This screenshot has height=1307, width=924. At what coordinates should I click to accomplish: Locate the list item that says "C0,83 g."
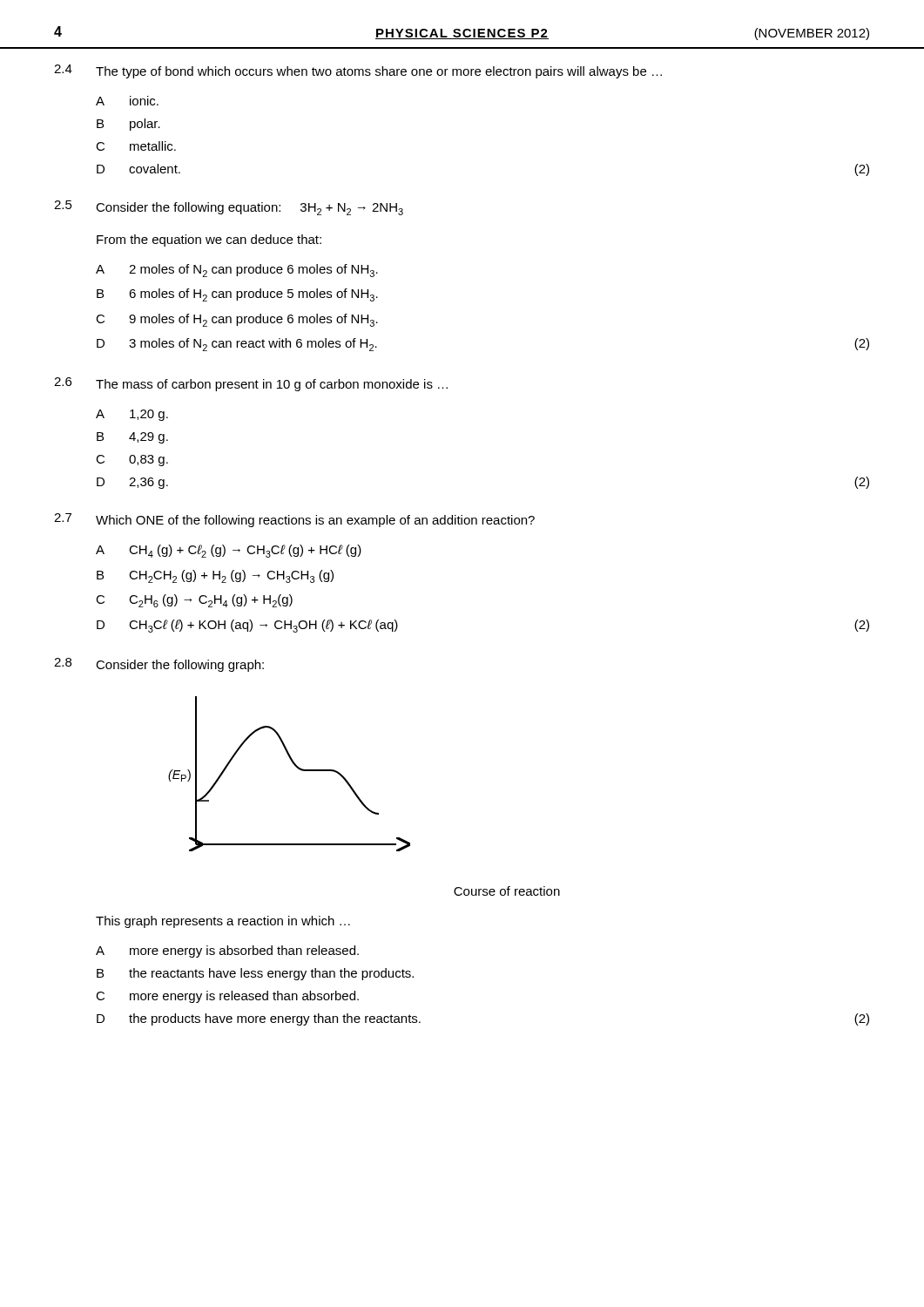coord(132,459)
